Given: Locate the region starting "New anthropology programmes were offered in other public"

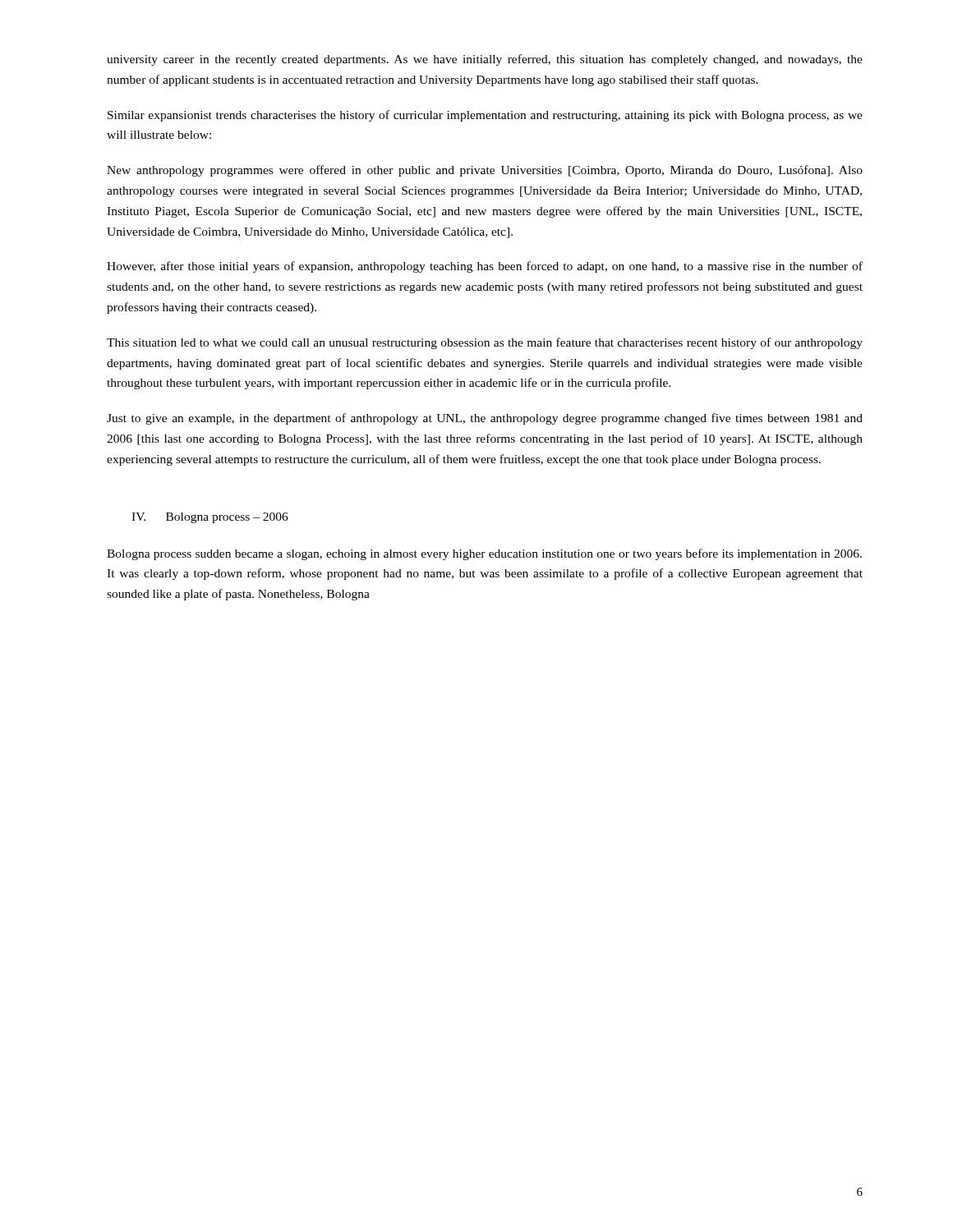Looking at the screenshot, I should point(485,200).
